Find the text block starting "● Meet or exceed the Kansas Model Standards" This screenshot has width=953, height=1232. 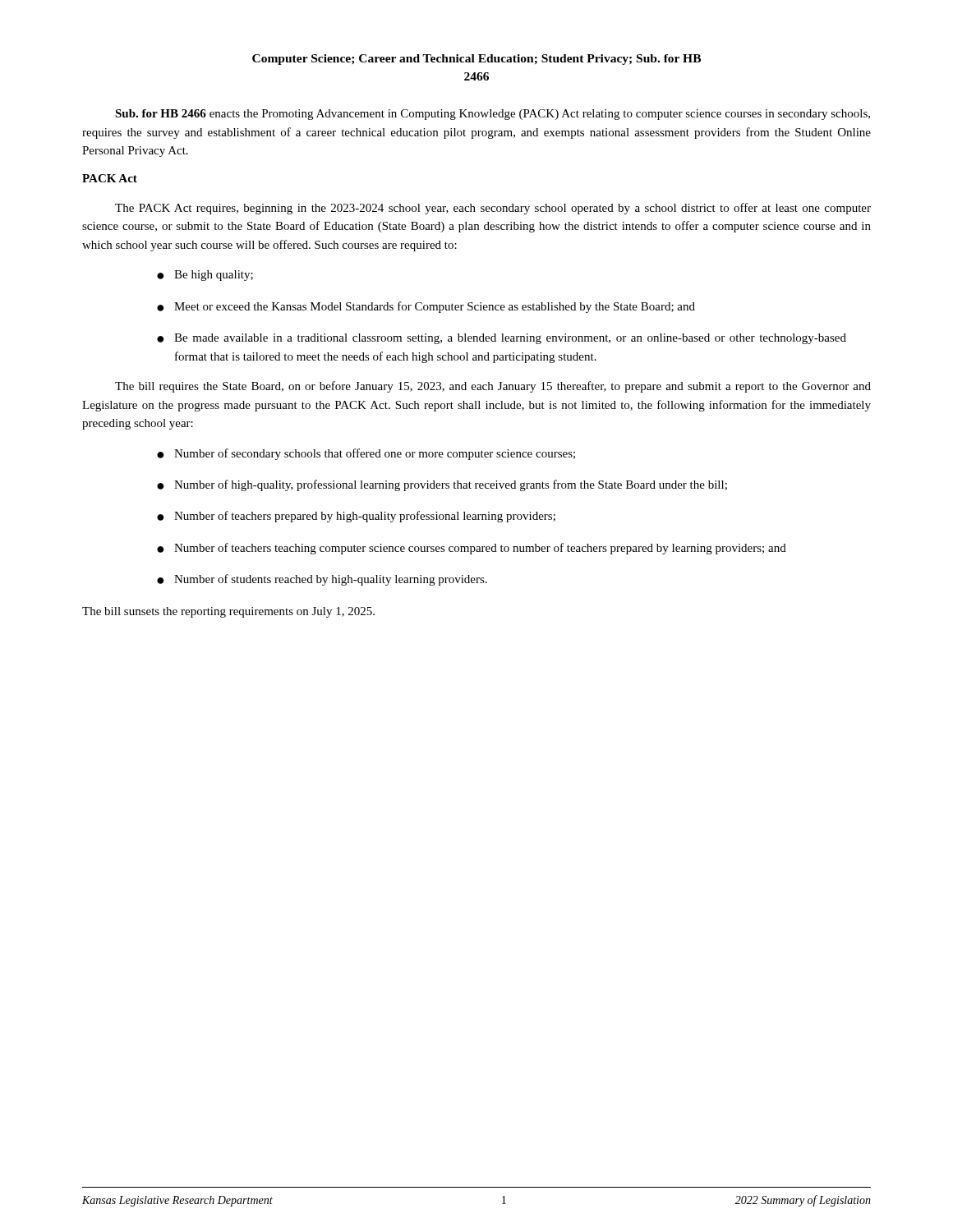[x=501, y=307]
